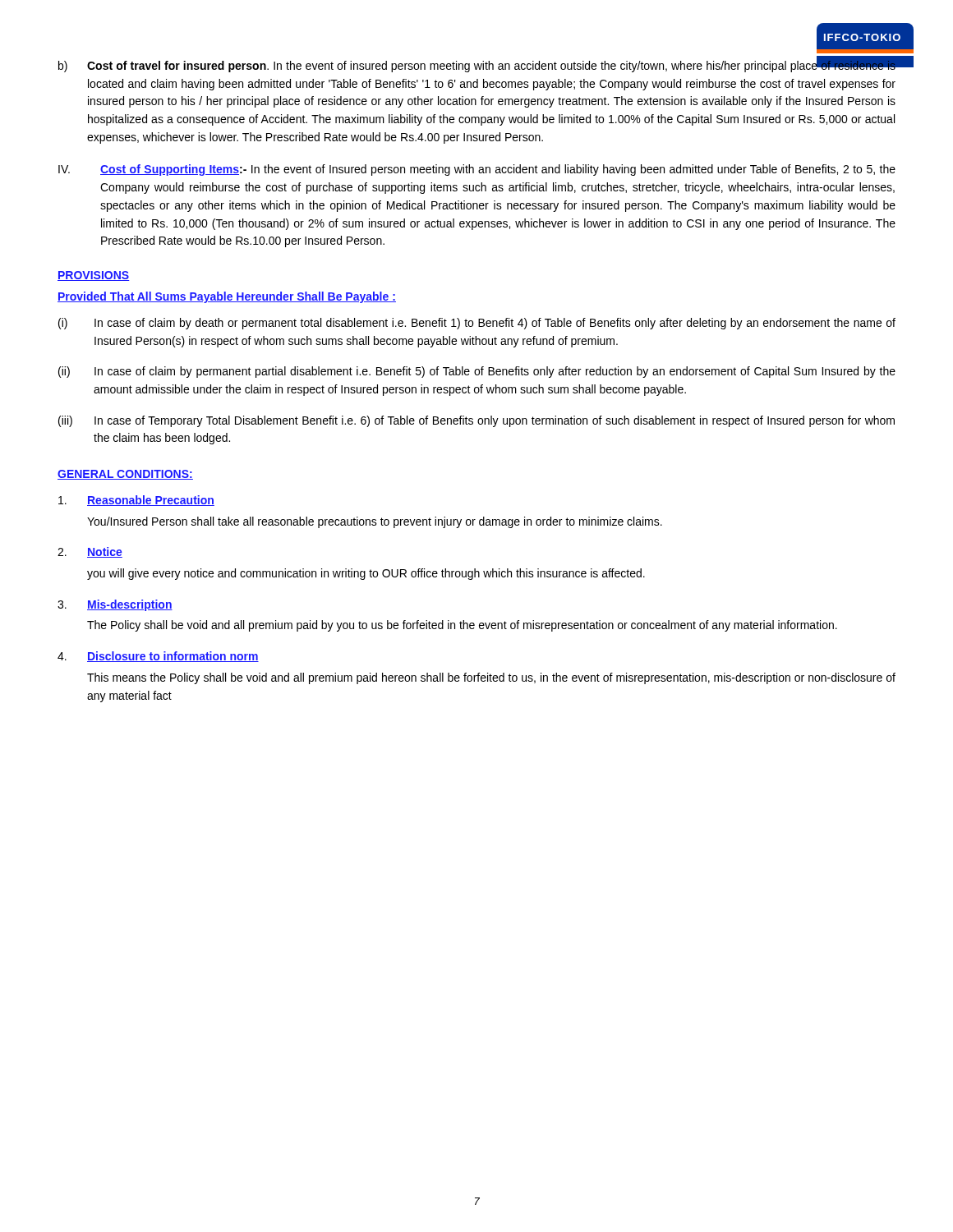Screen dimensions: 1232x953
Task: Click on the text block starting "(iii) In case of"
Action: point(476,430)
